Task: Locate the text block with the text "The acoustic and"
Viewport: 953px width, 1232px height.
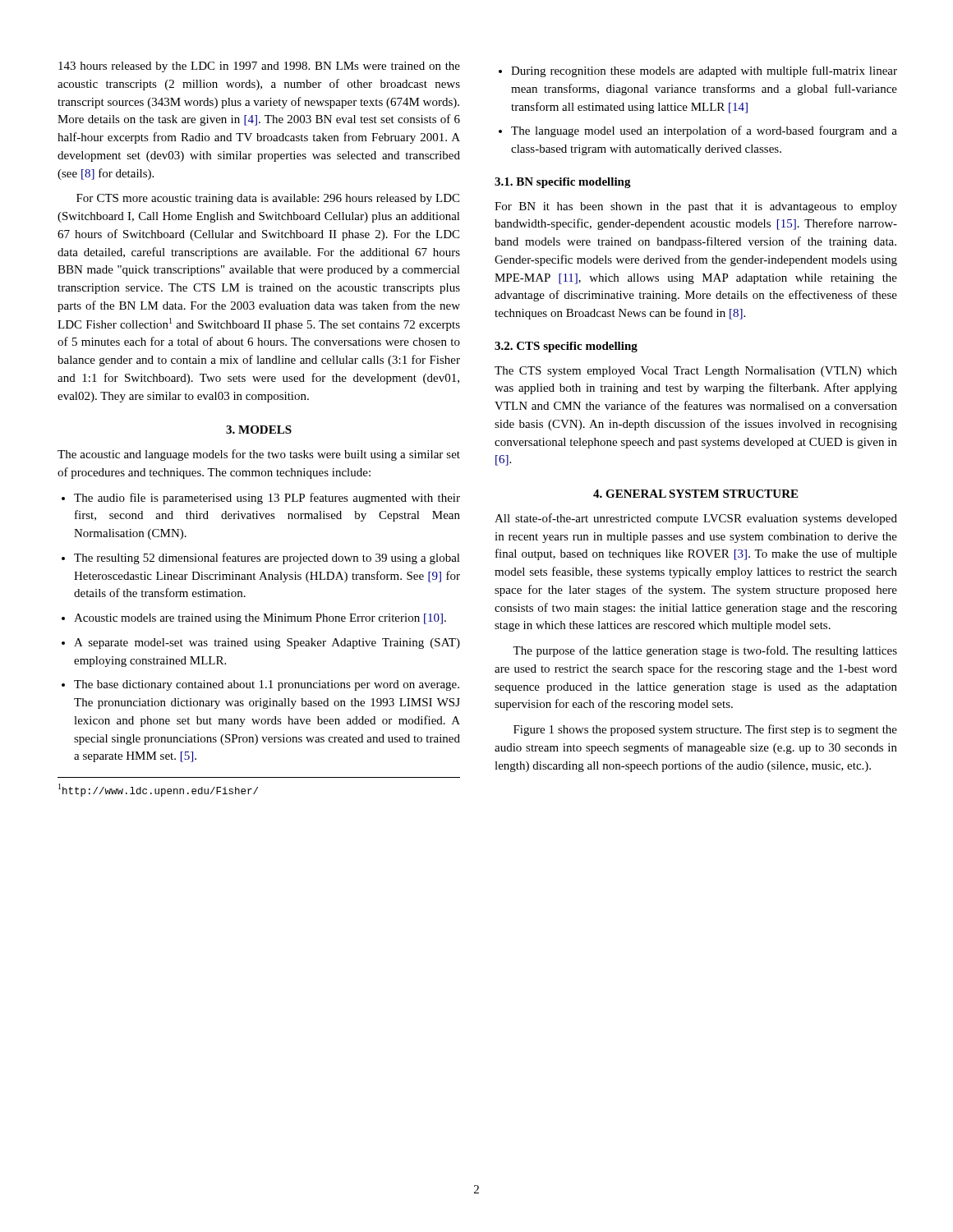Action: 259,464
